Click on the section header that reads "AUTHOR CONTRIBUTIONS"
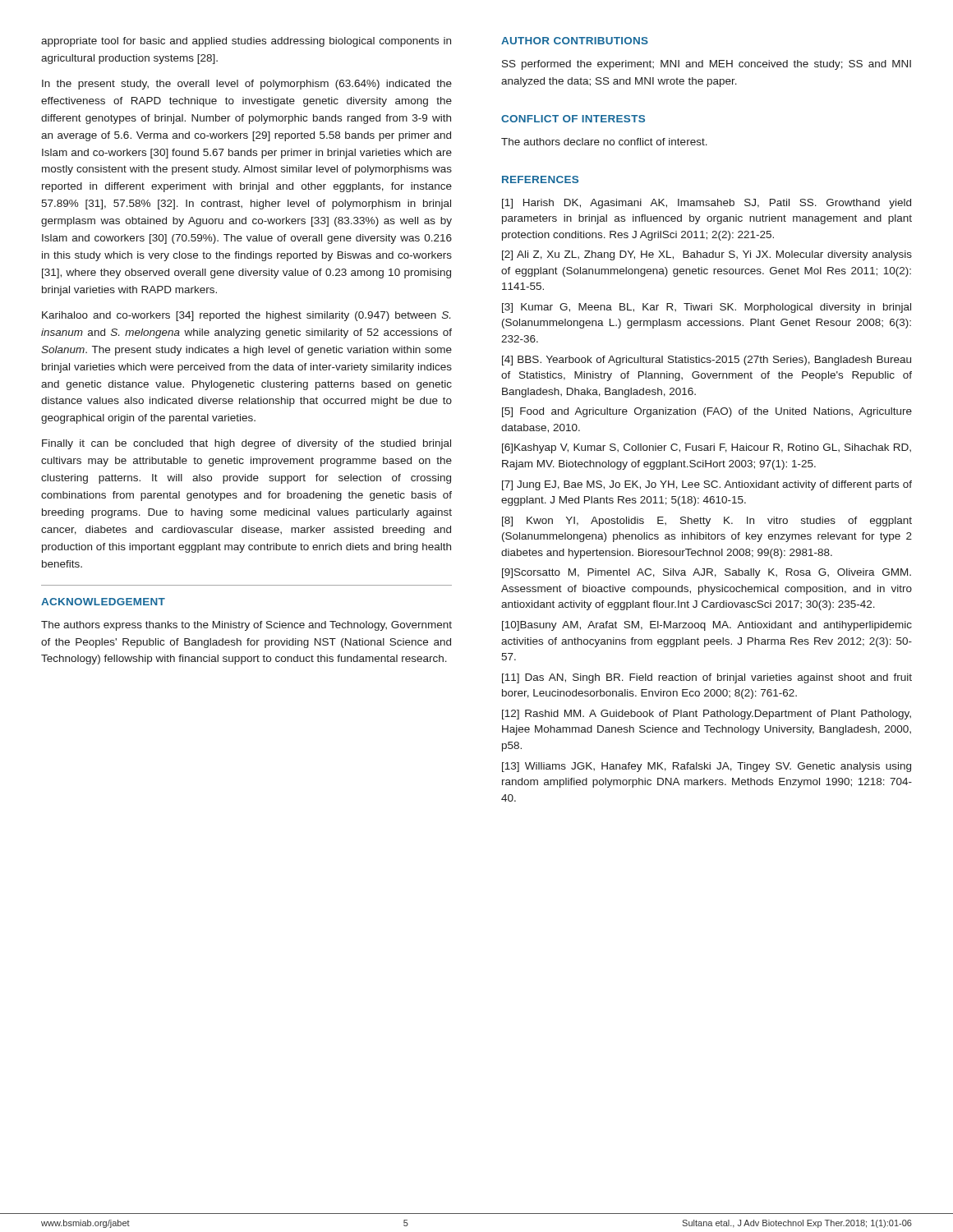 (575, 41)
